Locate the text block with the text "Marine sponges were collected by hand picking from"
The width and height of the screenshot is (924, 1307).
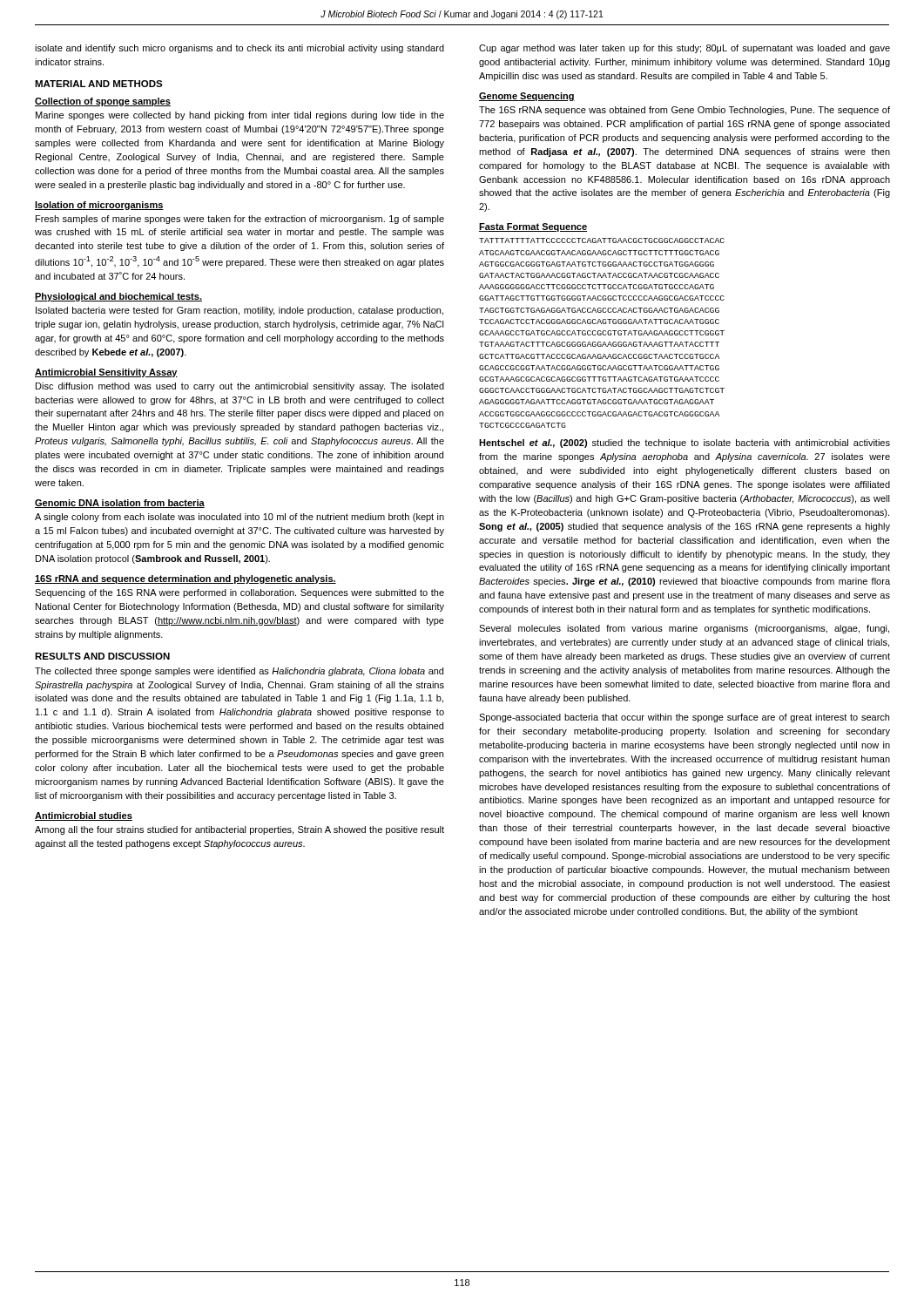pos(240,150)
